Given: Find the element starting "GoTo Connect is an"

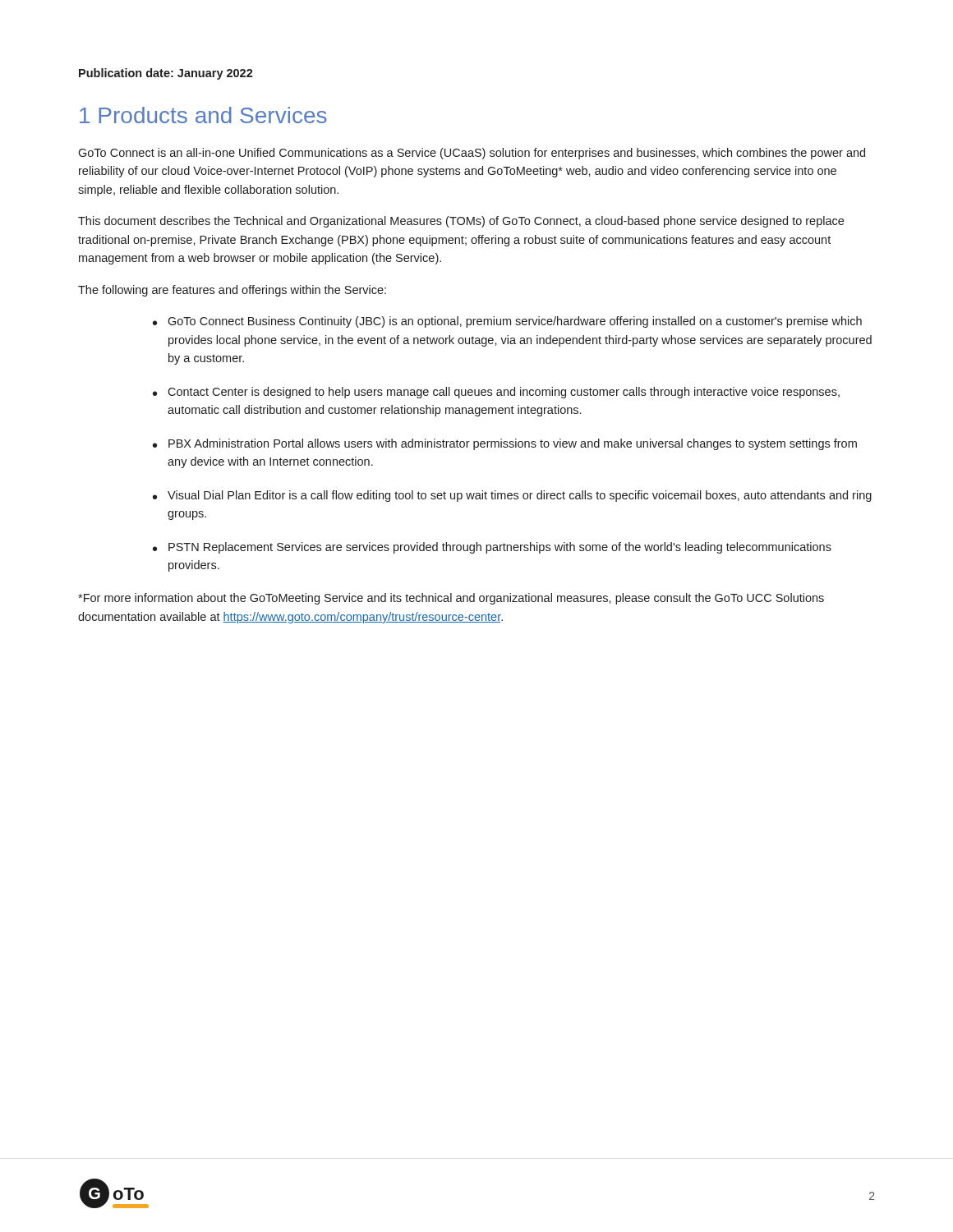Looking at the screenshot, I should (472, 171).
